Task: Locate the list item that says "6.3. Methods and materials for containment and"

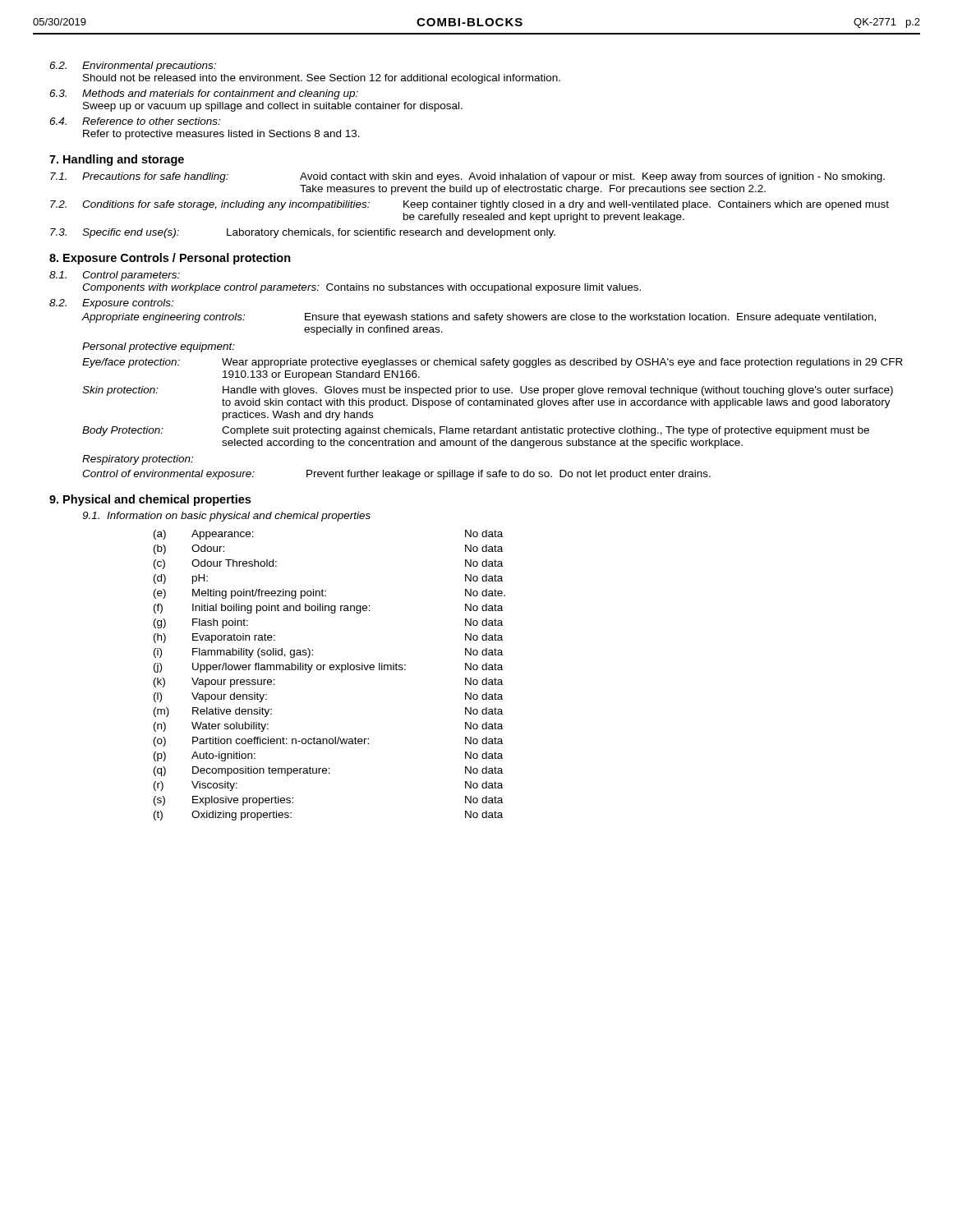Action: (x=256, y=99)
